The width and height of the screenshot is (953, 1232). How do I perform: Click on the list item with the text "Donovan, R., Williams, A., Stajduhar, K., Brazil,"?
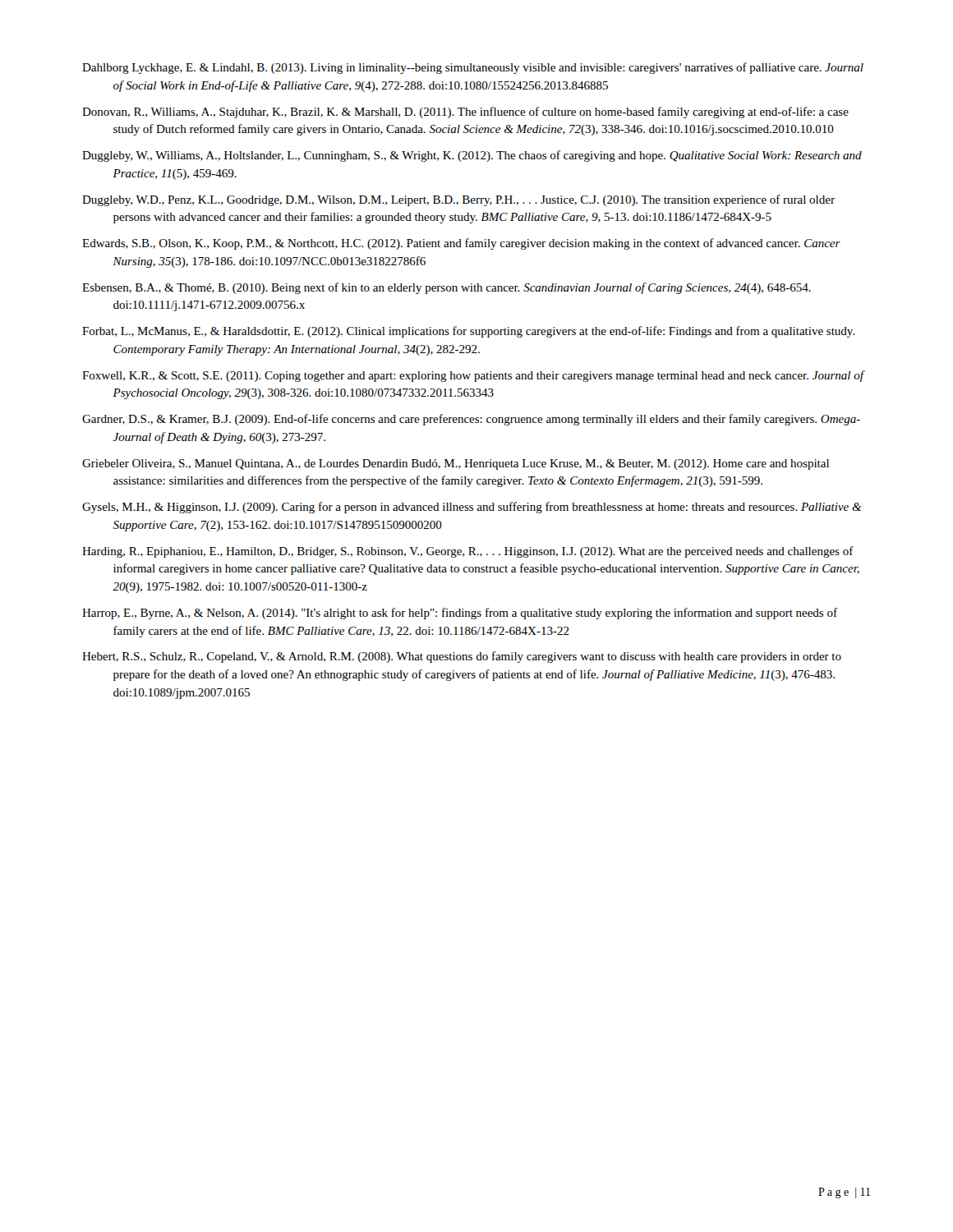coord(465,120)
